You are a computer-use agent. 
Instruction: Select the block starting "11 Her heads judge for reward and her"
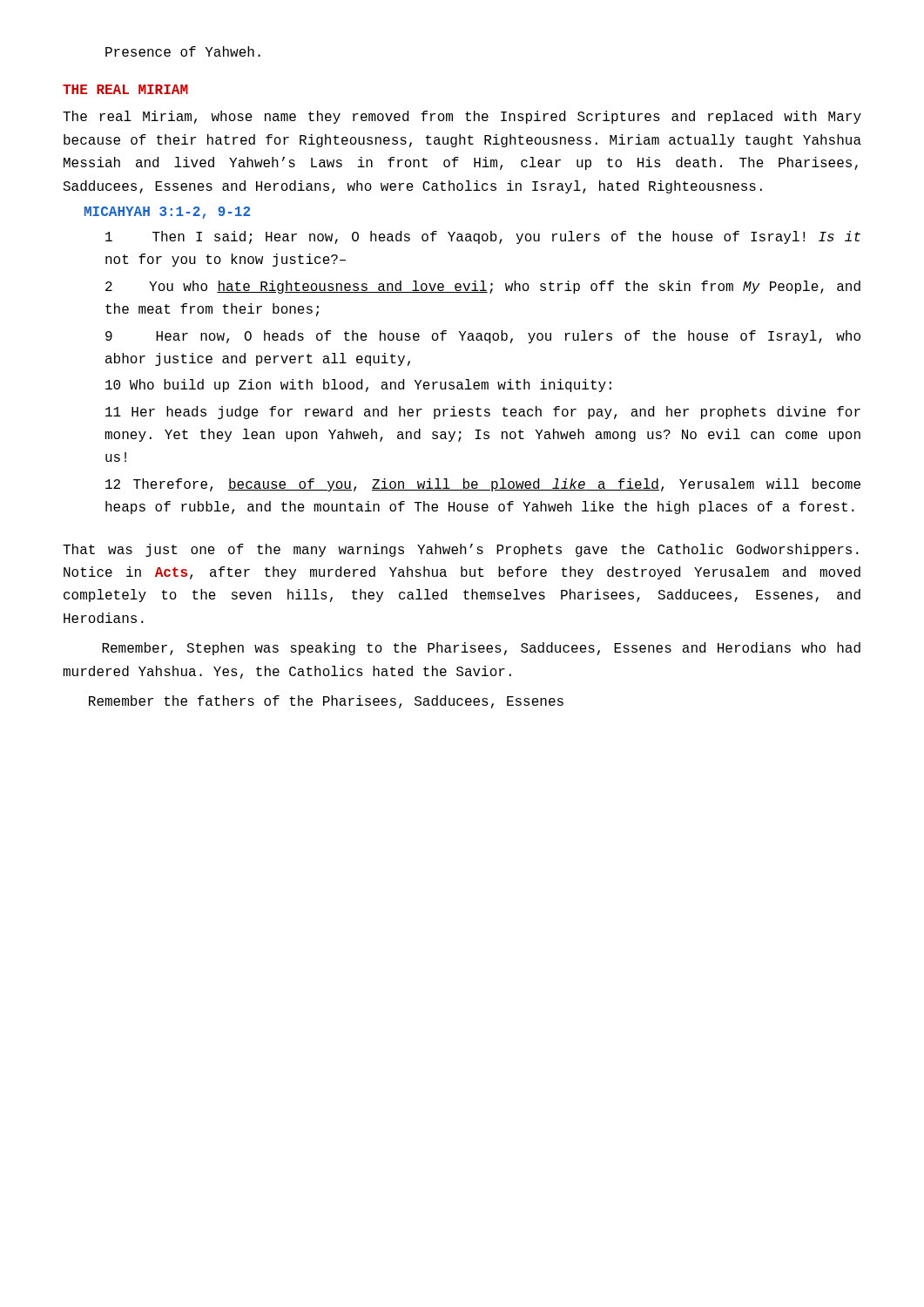[483, 436]
